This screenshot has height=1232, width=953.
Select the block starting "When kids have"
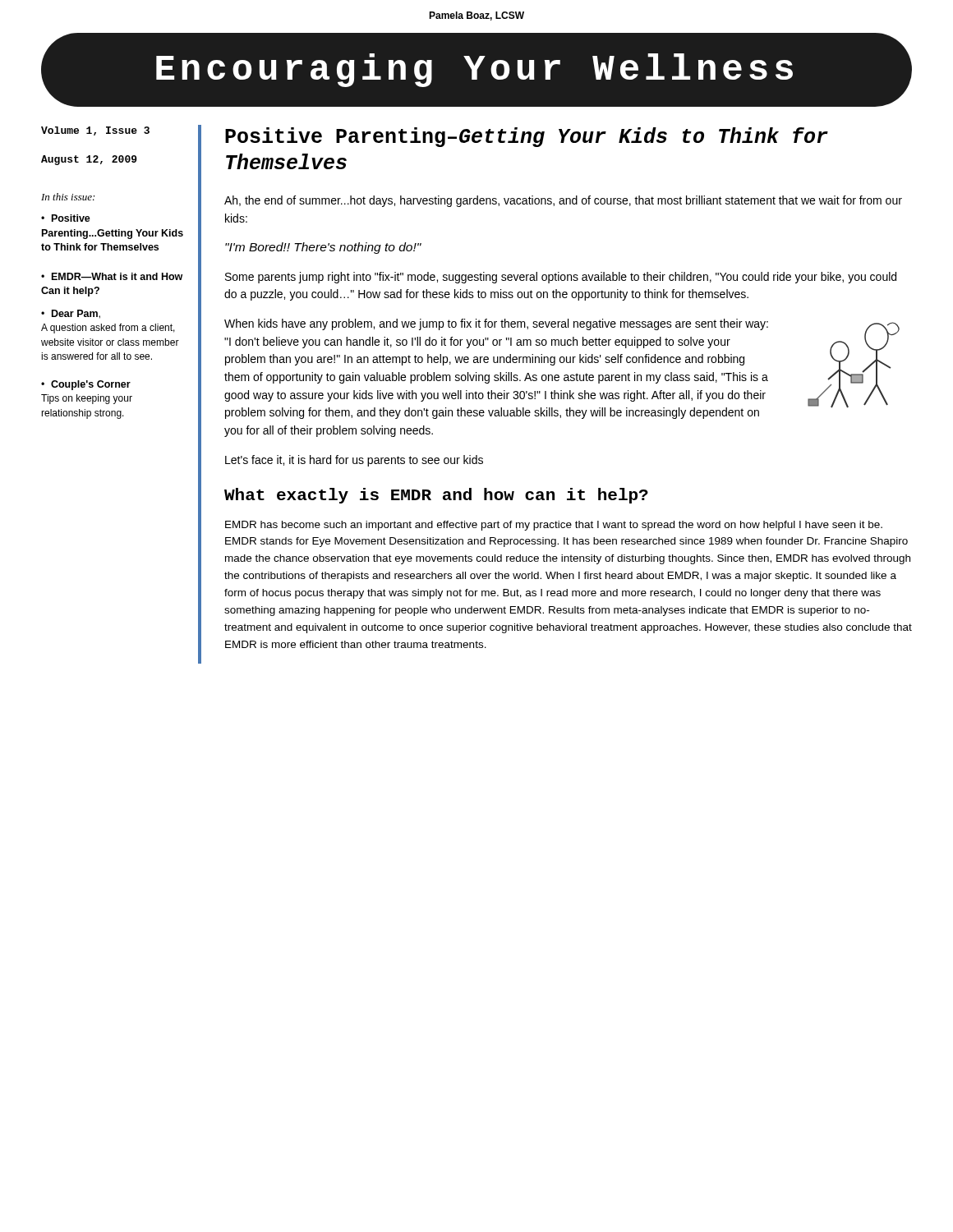[x=568, y=377]
